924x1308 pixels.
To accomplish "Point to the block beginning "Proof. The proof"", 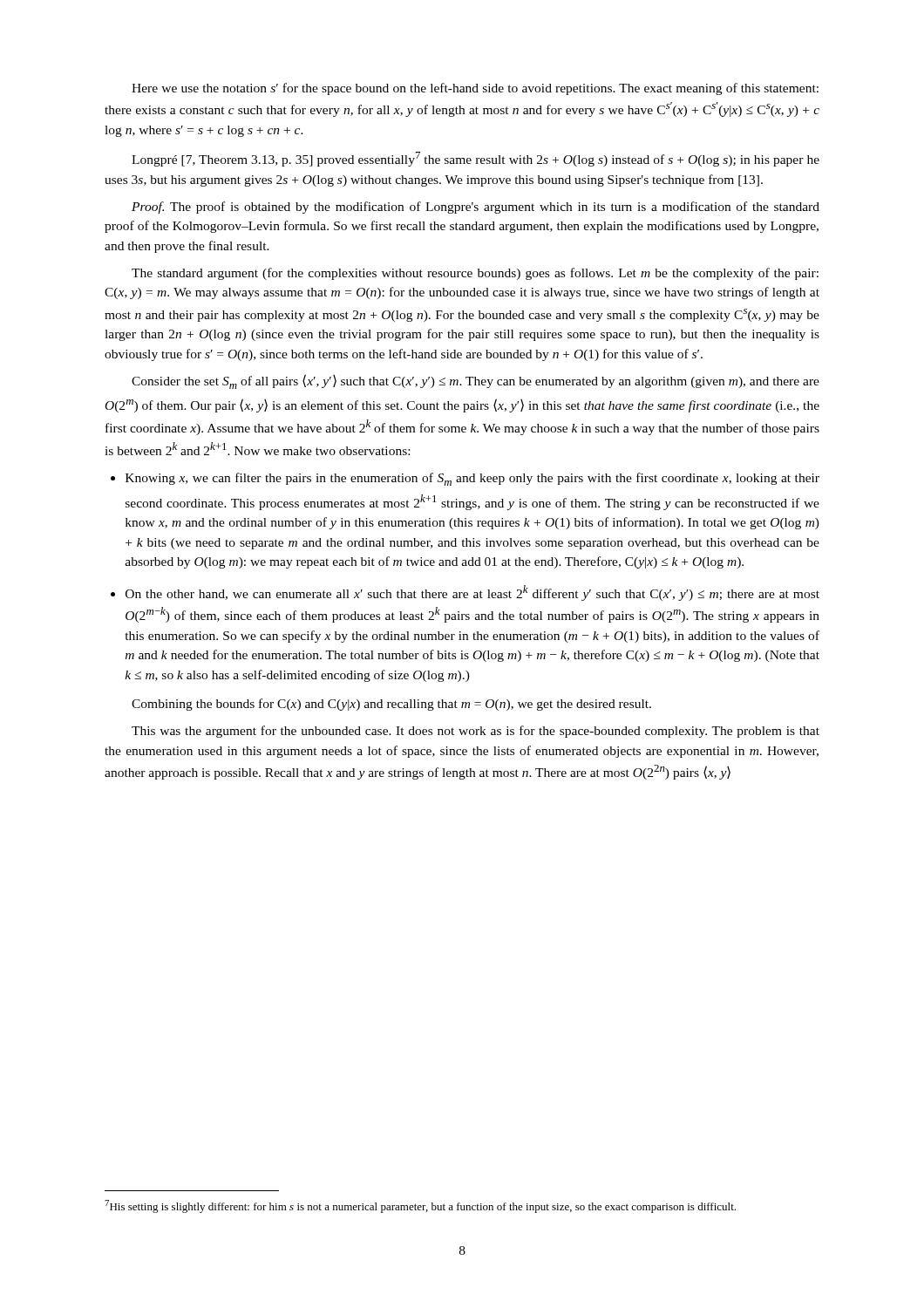I will (x=462, y=226).
